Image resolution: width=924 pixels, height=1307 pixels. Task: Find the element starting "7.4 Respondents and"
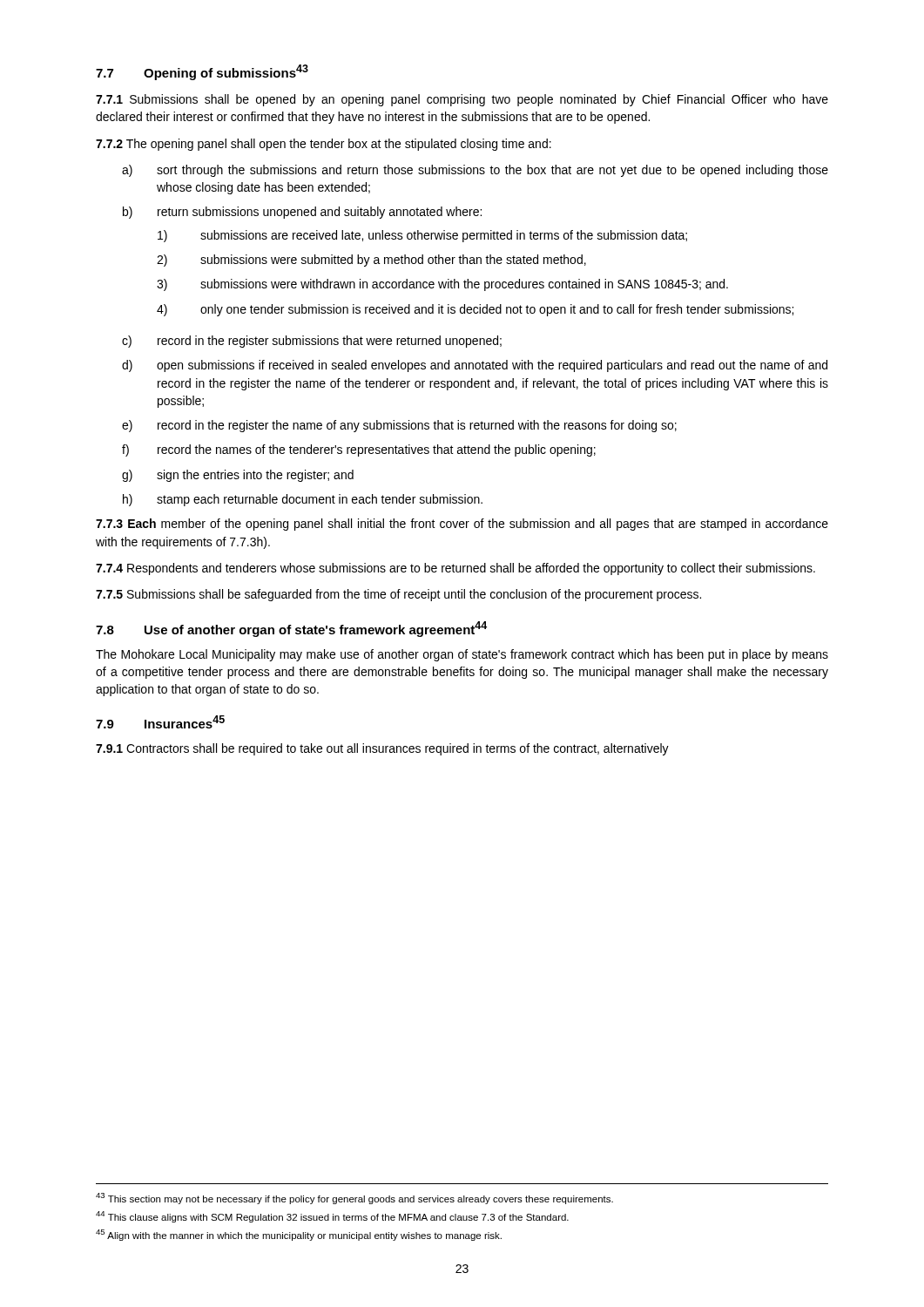pos(456,568)
